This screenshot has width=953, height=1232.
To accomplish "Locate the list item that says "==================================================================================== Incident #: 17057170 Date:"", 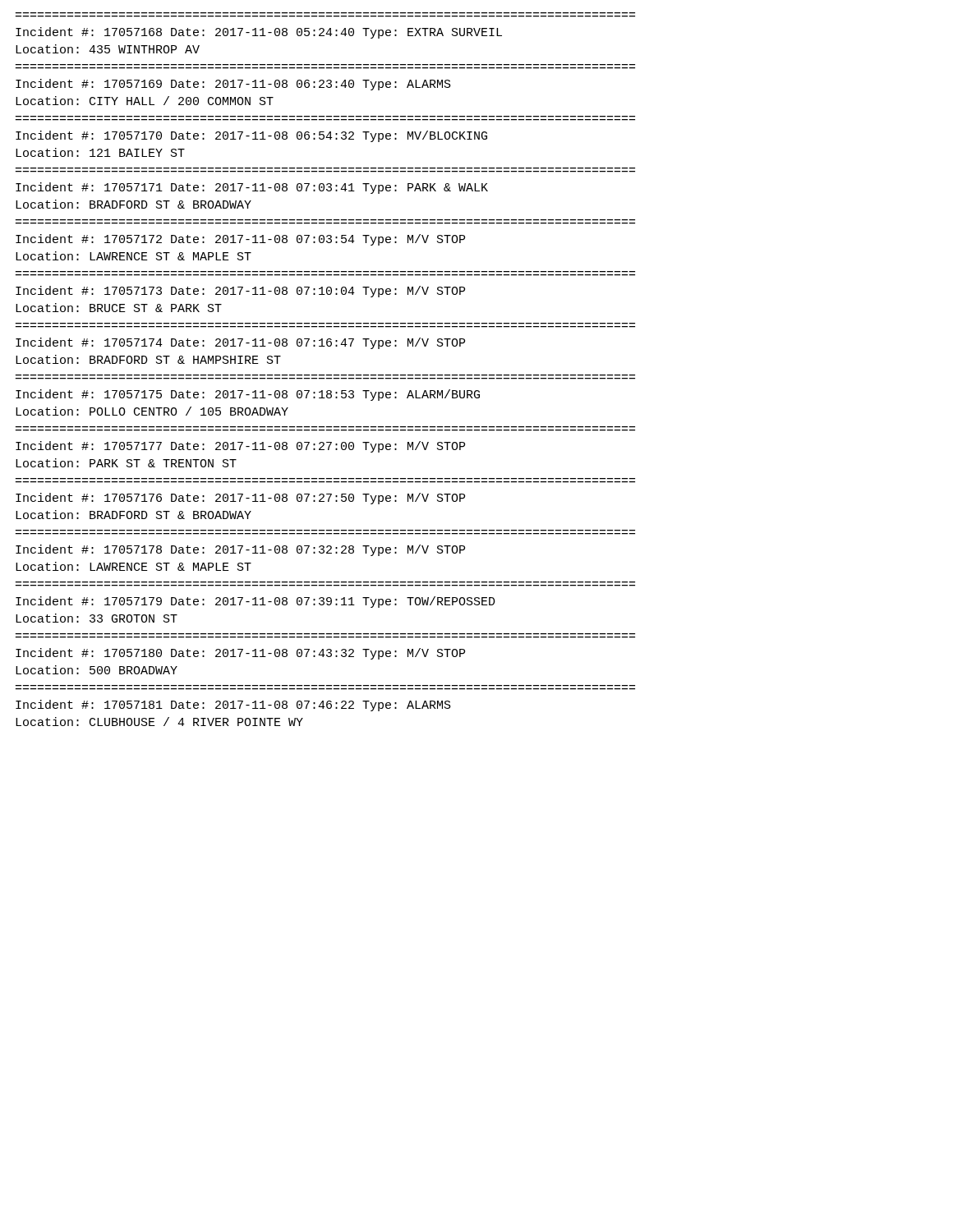I will [x=476, y=138].
